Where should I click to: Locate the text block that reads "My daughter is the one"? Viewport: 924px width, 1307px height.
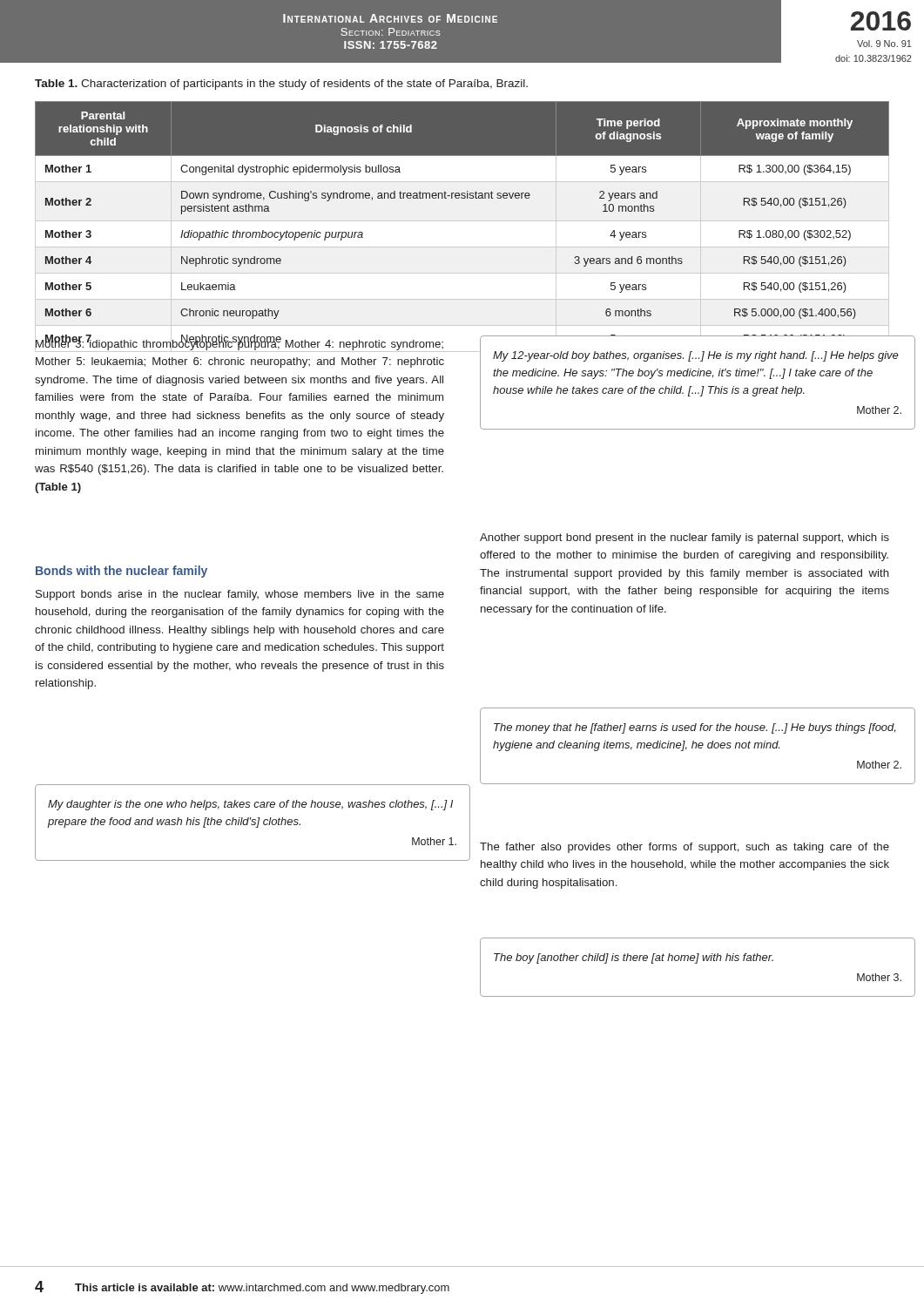pyautogui.click(x=253, y=824)
